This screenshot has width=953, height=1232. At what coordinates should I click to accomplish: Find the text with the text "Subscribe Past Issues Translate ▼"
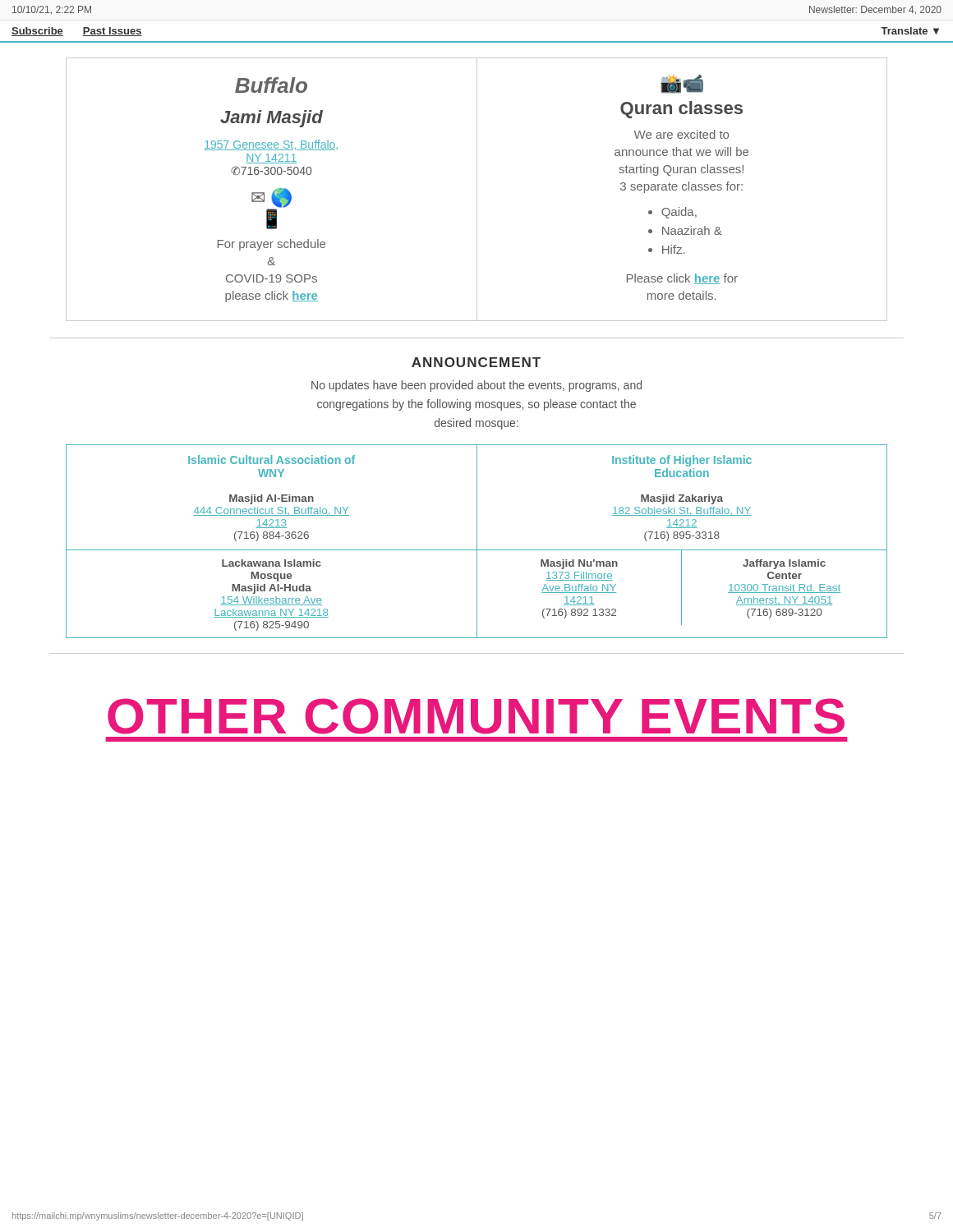[476, 31]
